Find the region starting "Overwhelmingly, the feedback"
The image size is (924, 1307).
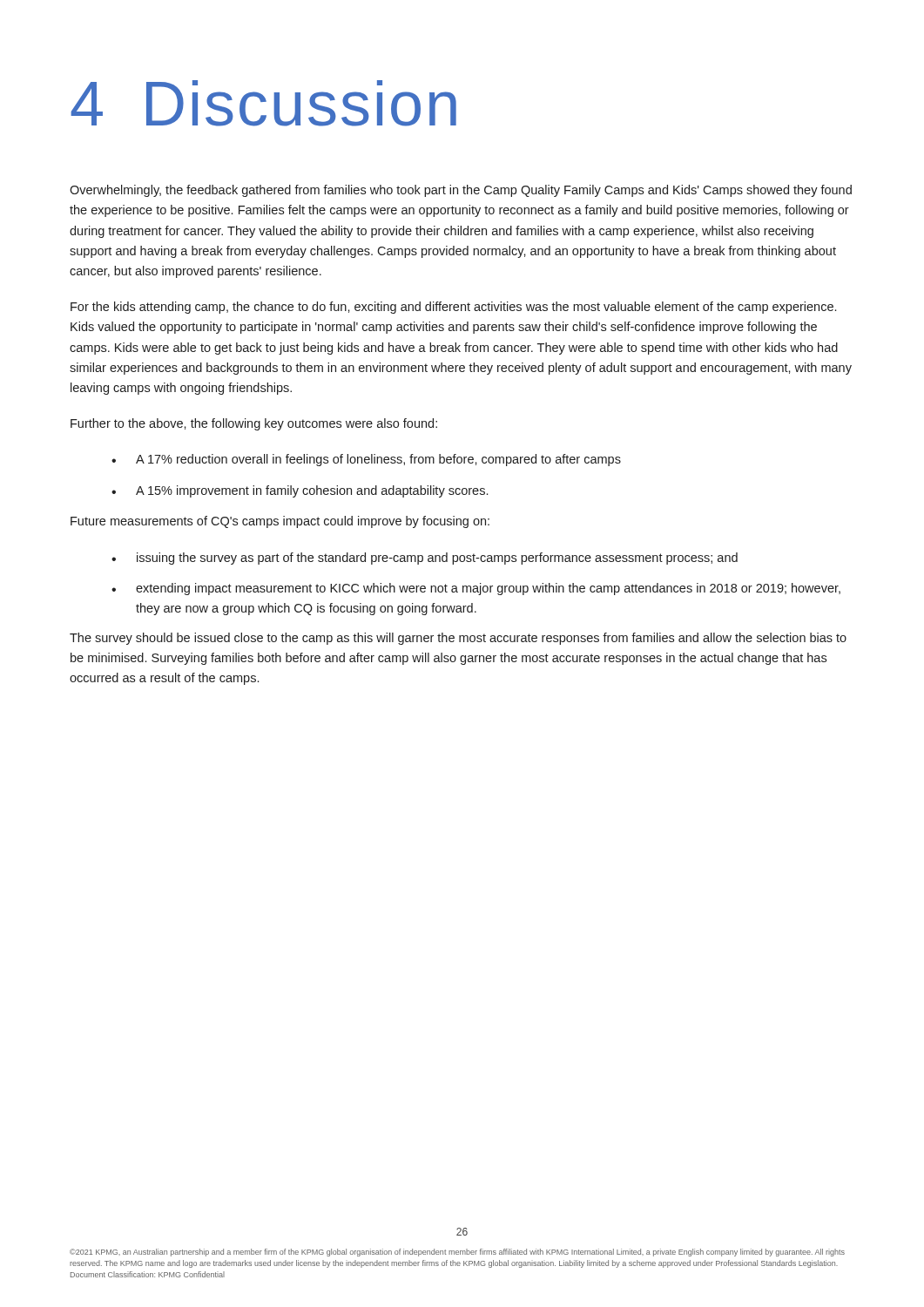point(461,230)
